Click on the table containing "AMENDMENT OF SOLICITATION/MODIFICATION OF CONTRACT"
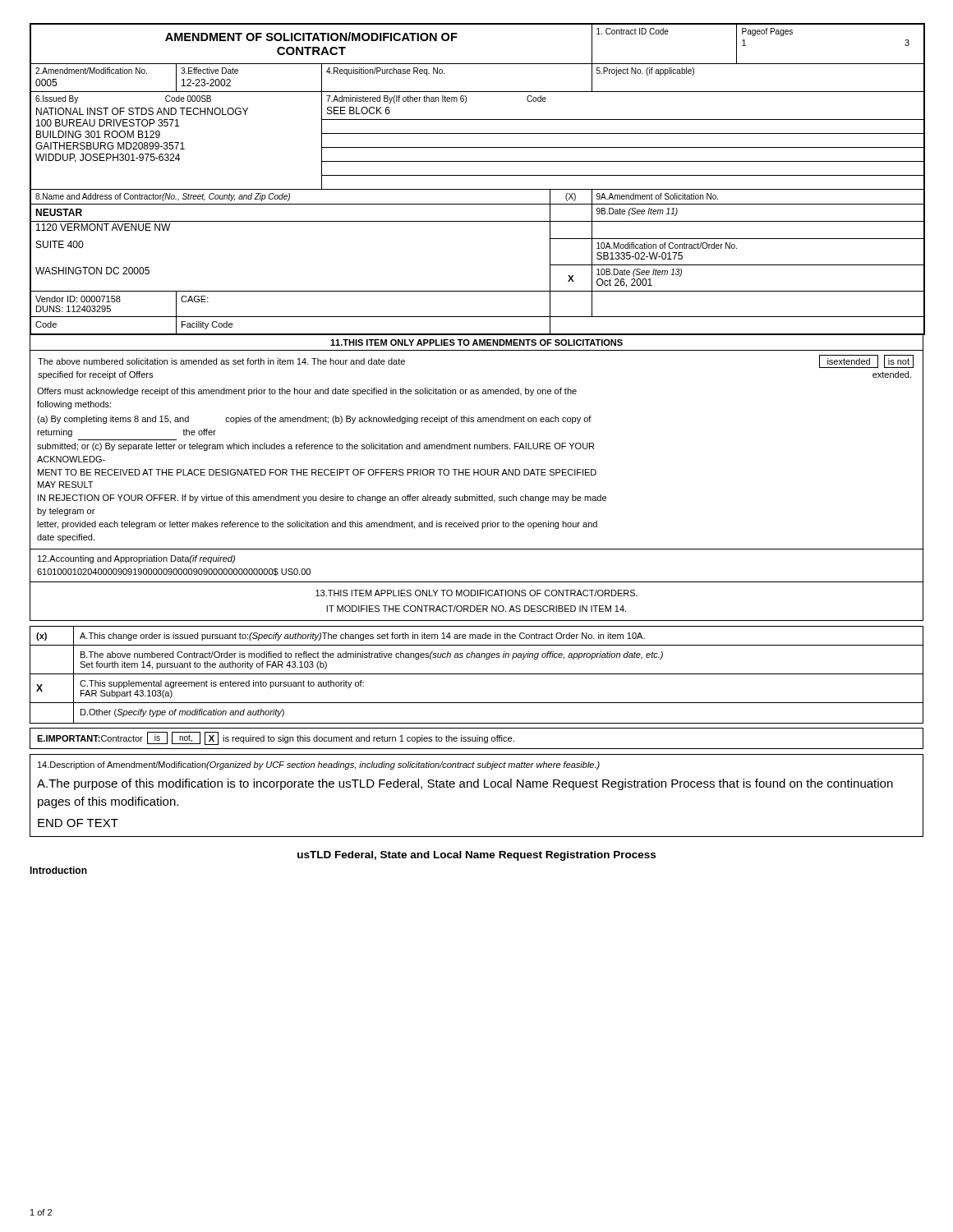The height and width of the screenshot is (1232, 953). tap(477, 179)
